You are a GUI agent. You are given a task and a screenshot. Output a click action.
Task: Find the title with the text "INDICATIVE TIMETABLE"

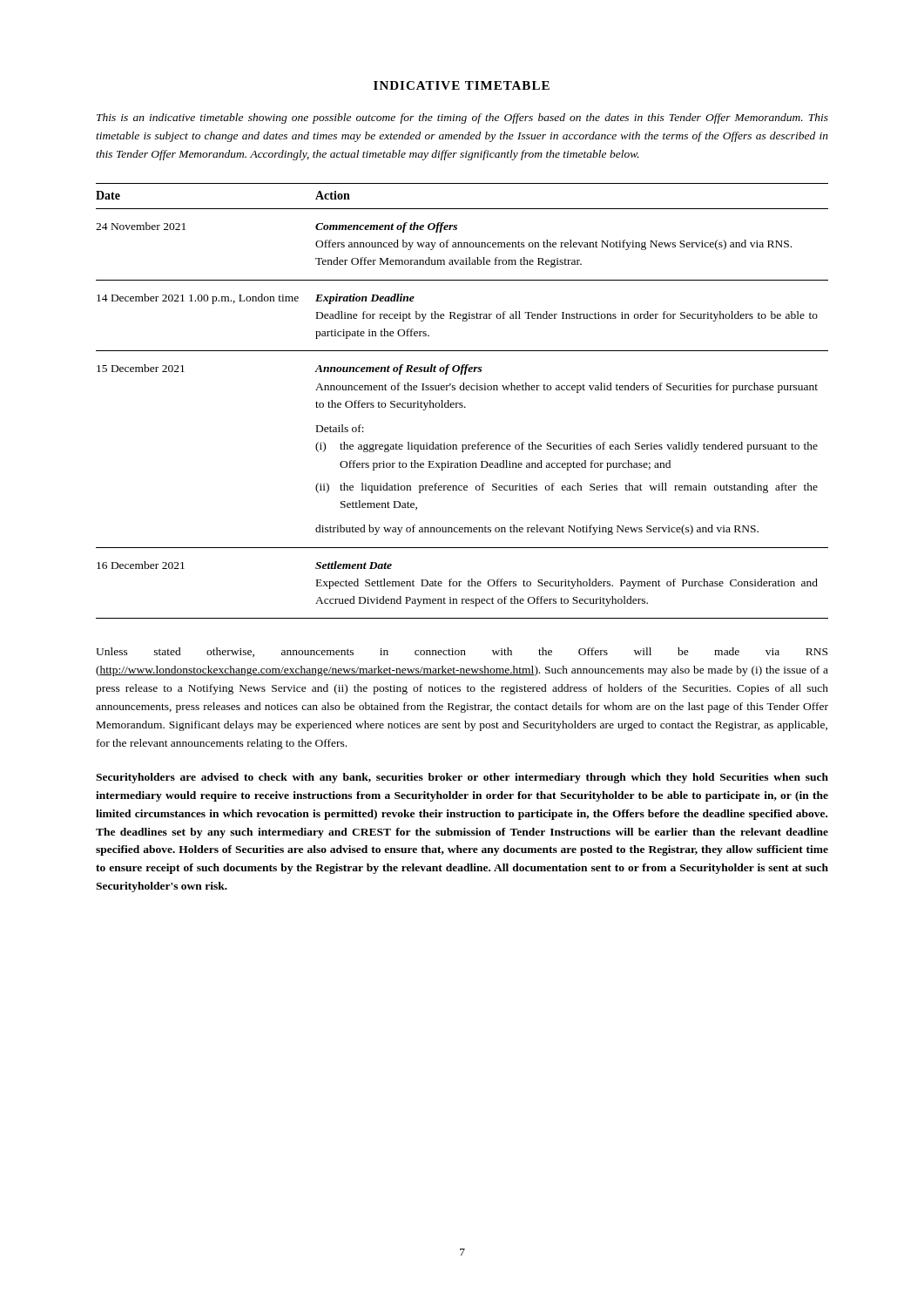(x=462, y=85)
